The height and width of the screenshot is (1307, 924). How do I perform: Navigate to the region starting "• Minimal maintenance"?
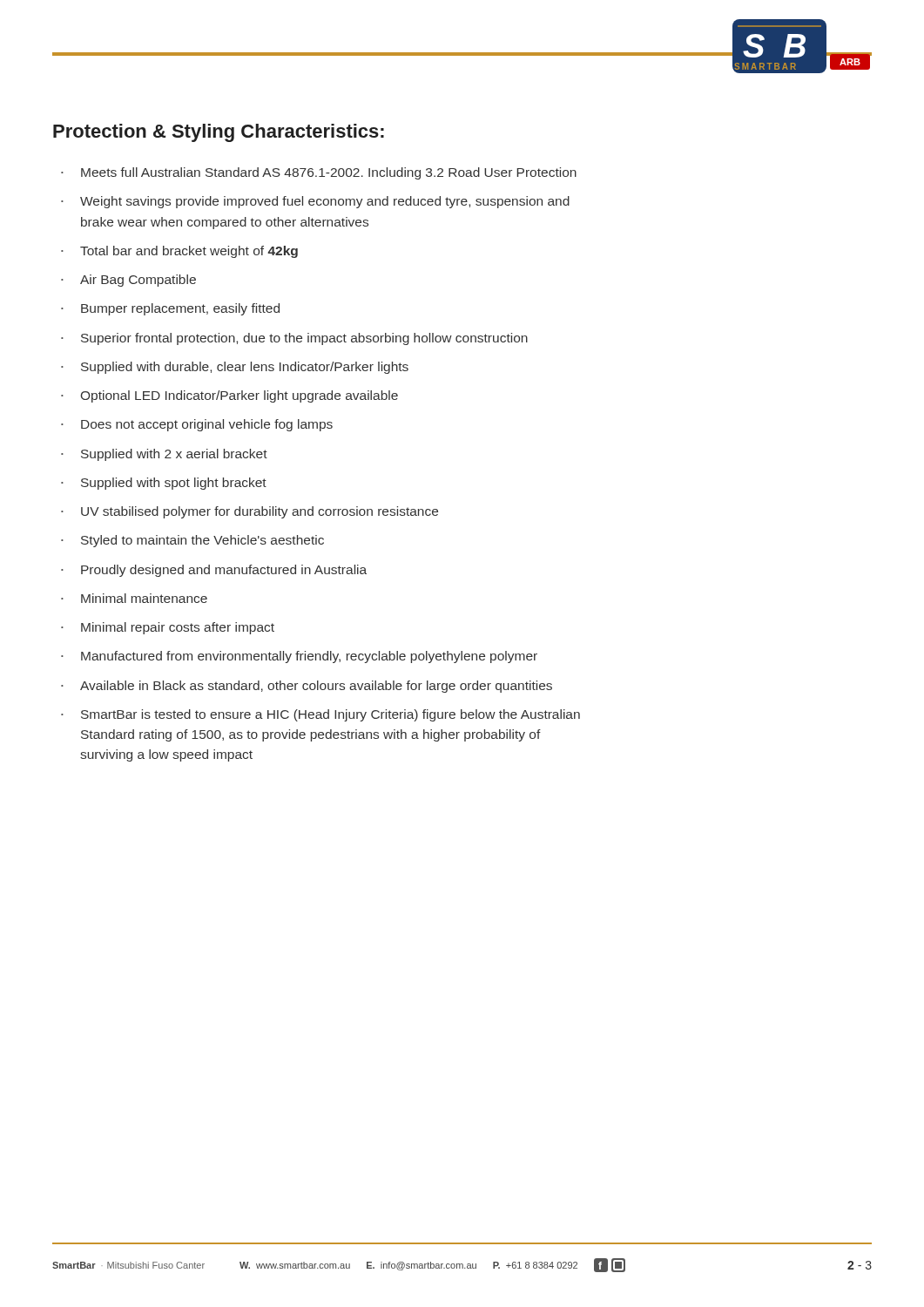coord(134,598)
